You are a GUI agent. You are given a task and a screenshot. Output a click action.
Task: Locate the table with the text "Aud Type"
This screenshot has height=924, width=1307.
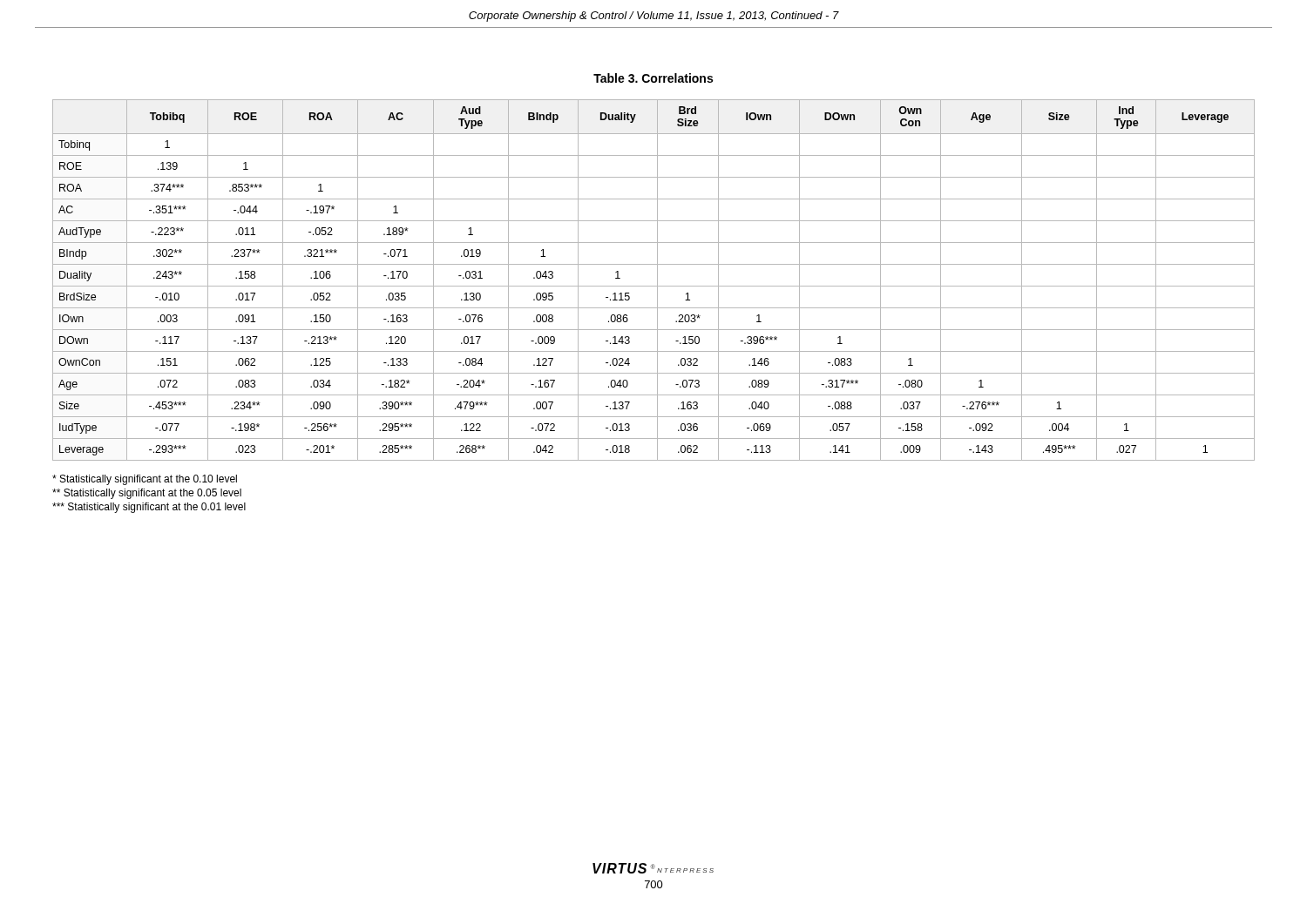(654, 280)
